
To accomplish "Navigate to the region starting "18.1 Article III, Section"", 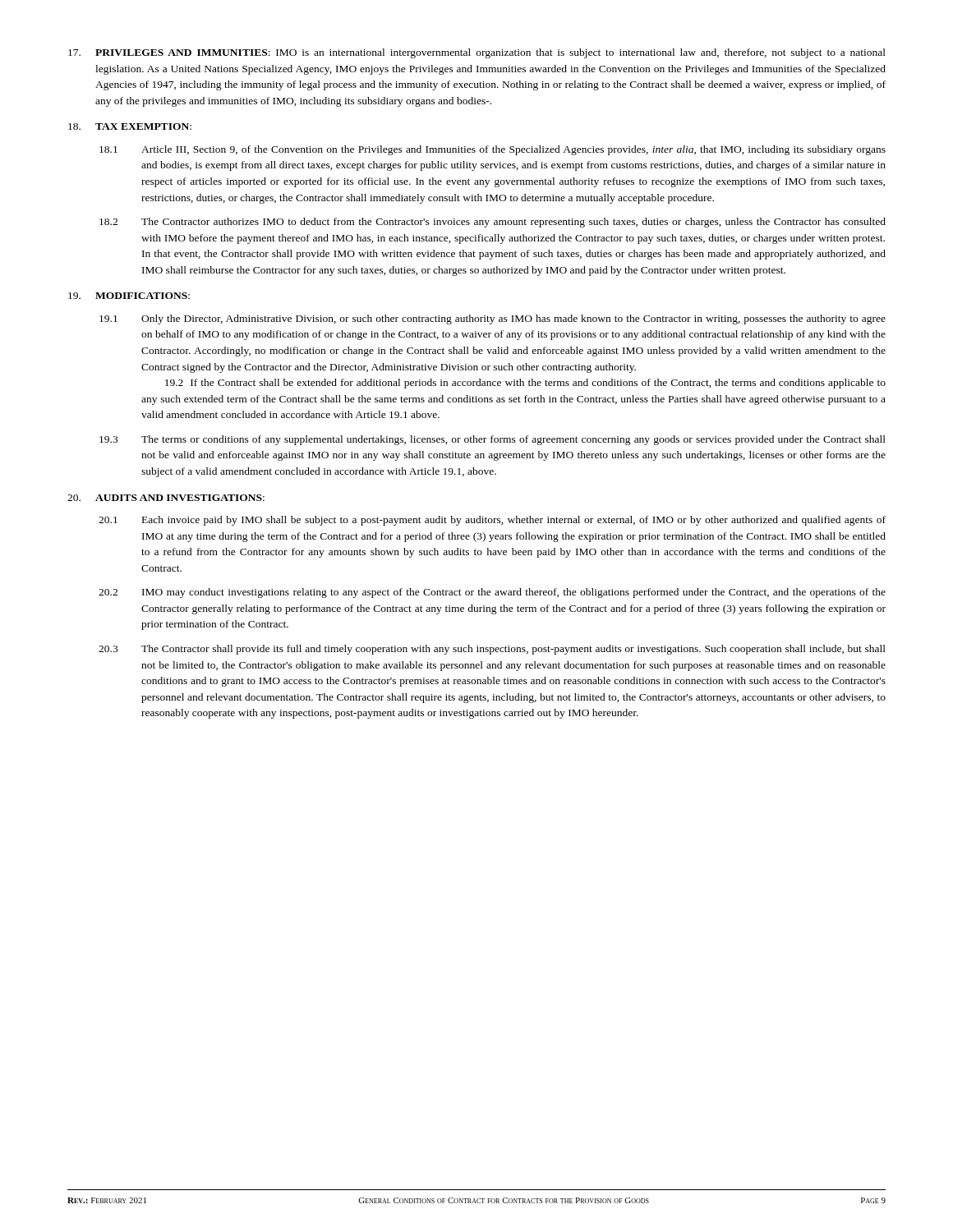I will click(492, 173).
